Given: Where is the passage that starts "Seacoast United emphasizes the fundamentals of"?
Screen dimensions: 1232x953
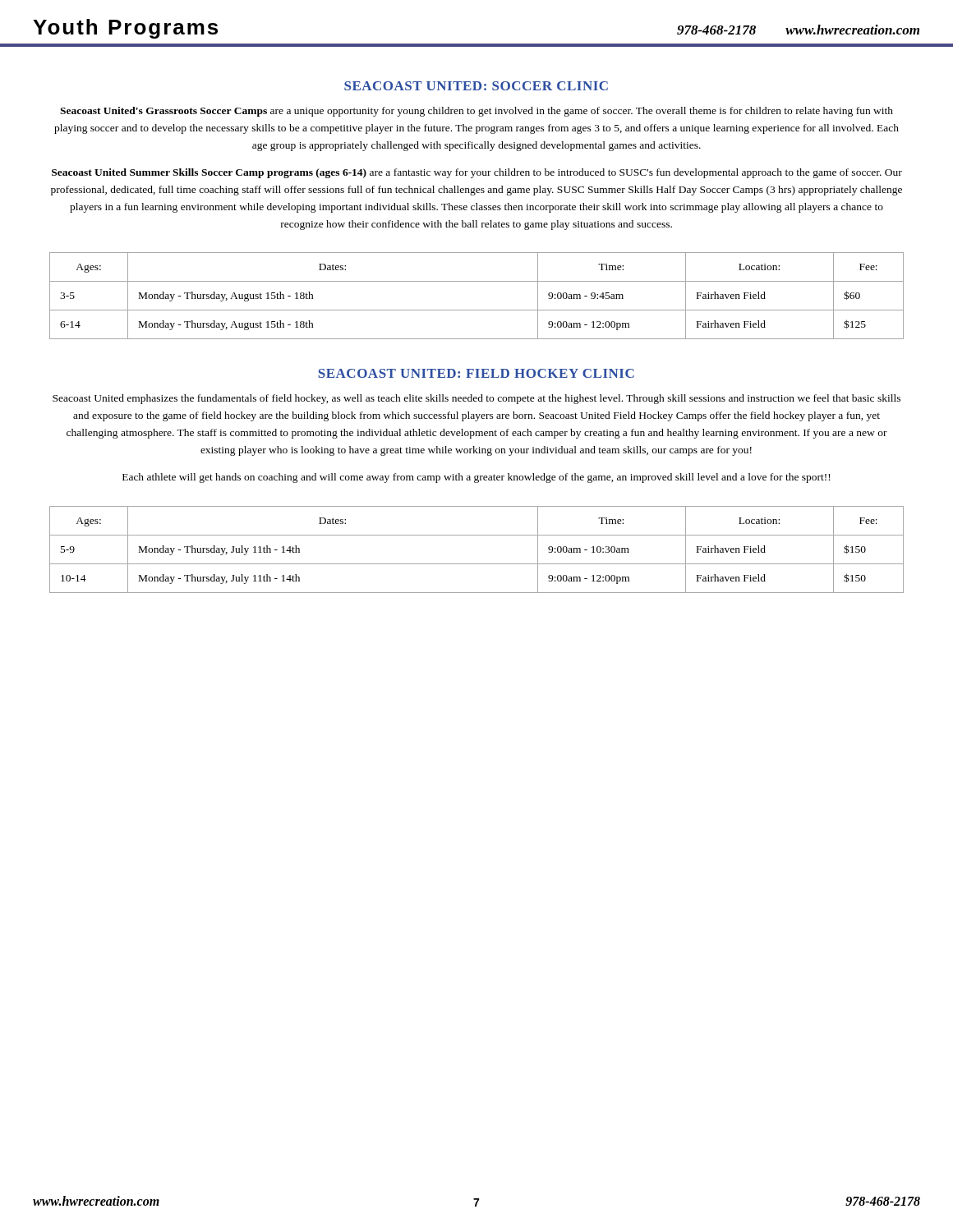Looking at the screenshot, I should (476, 424).
